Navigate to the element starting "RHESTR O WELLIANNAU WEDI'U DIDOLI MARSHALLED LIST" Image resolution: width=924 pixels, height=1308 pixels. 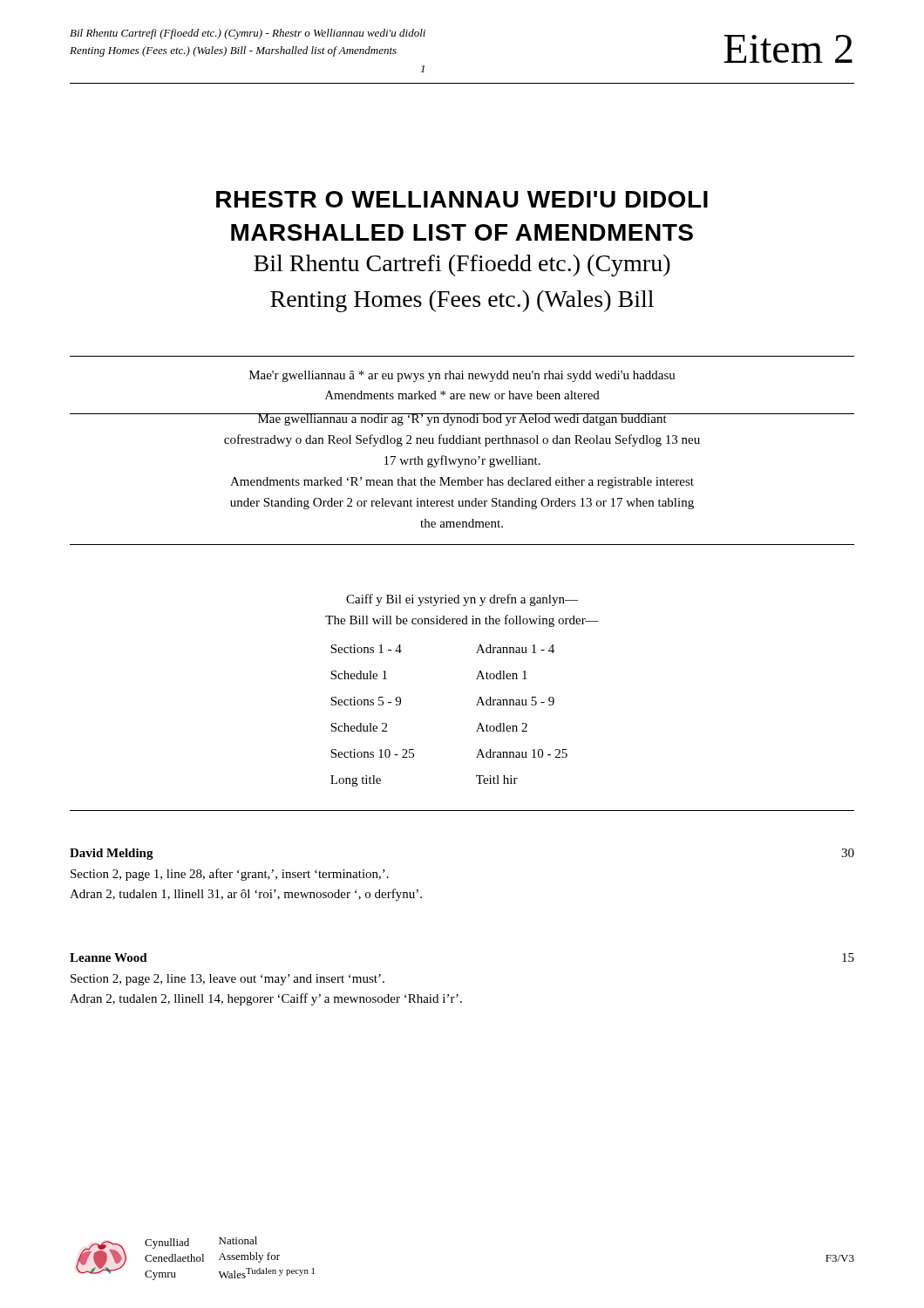click(462, 216)
